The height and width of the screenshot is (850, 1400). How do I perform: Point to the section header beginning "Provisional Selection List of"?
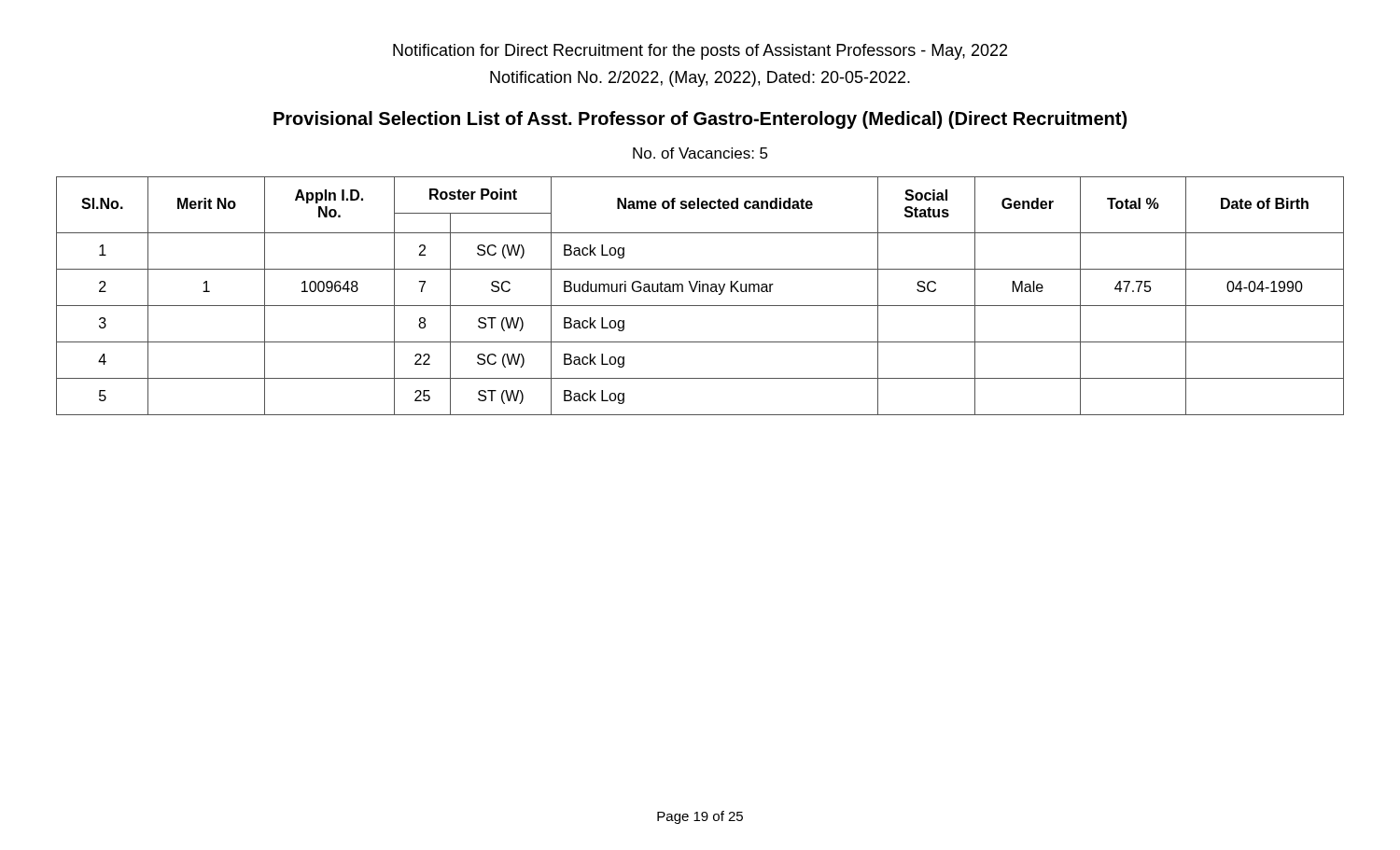[700, 118]
